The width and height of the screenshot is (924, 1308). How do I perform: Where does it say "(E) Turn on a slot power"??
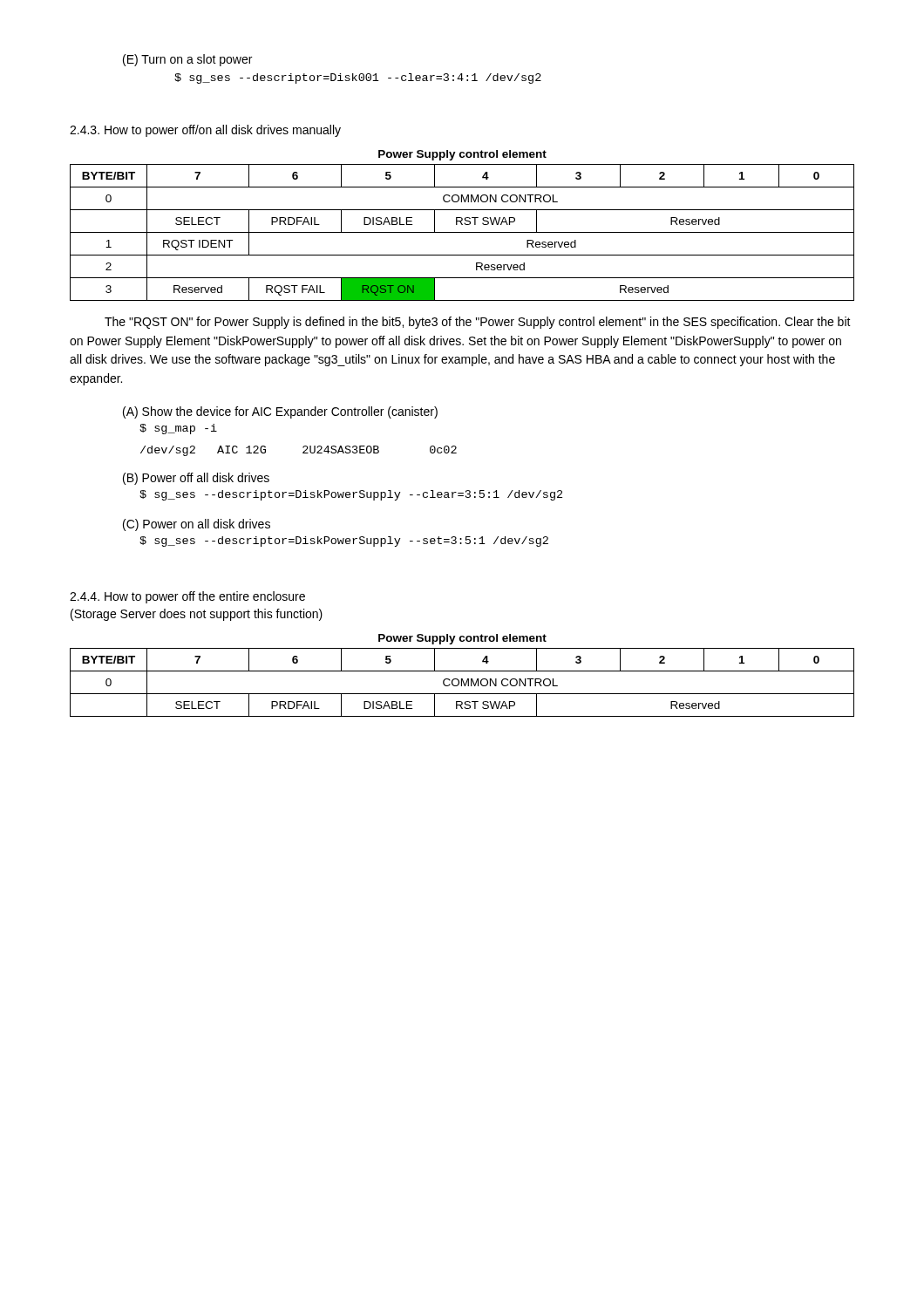[x=187, y=59]
